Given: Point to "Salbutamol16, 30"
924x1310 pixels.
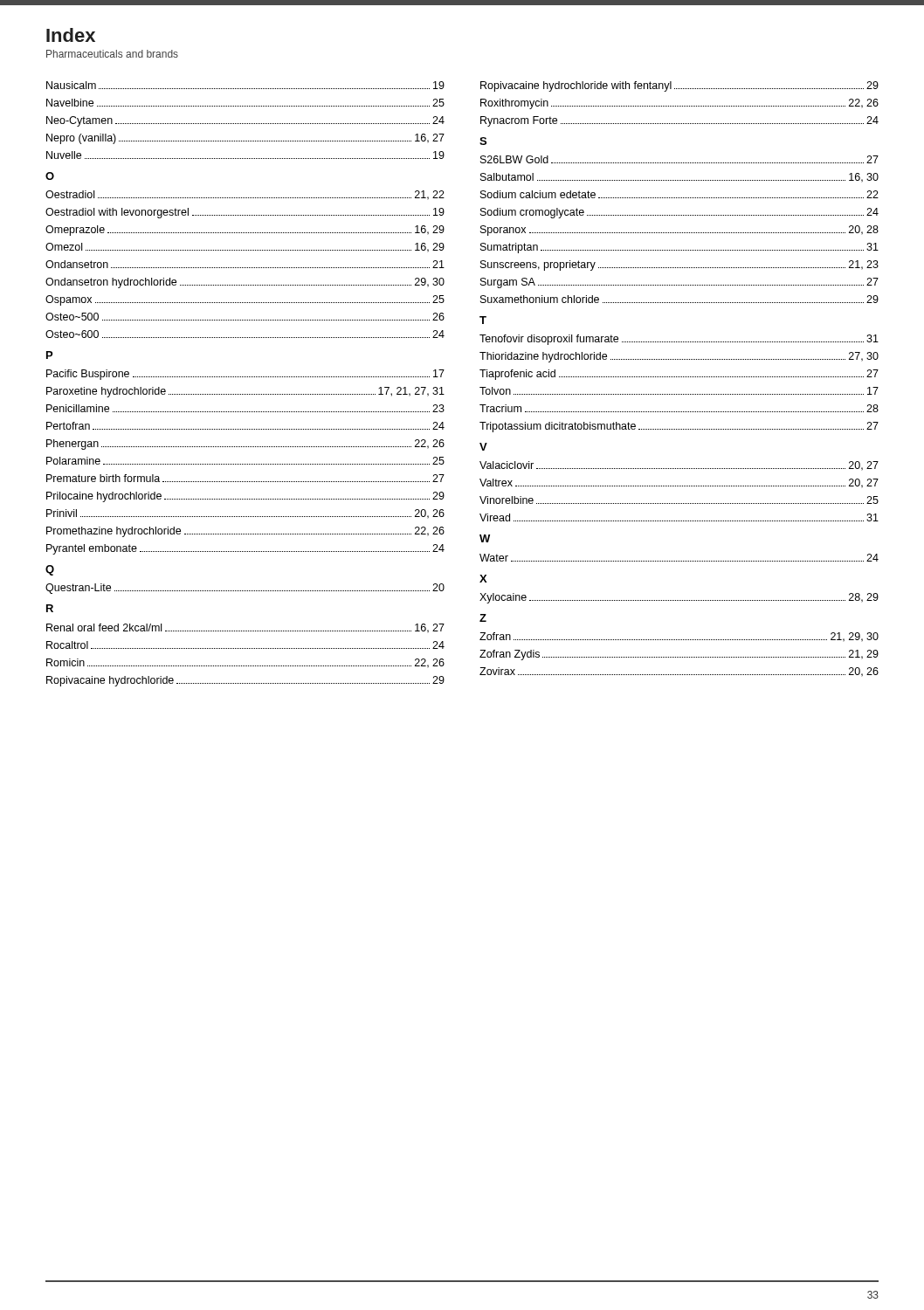Looking at the screenshot, I should click(x=679, y=177).
